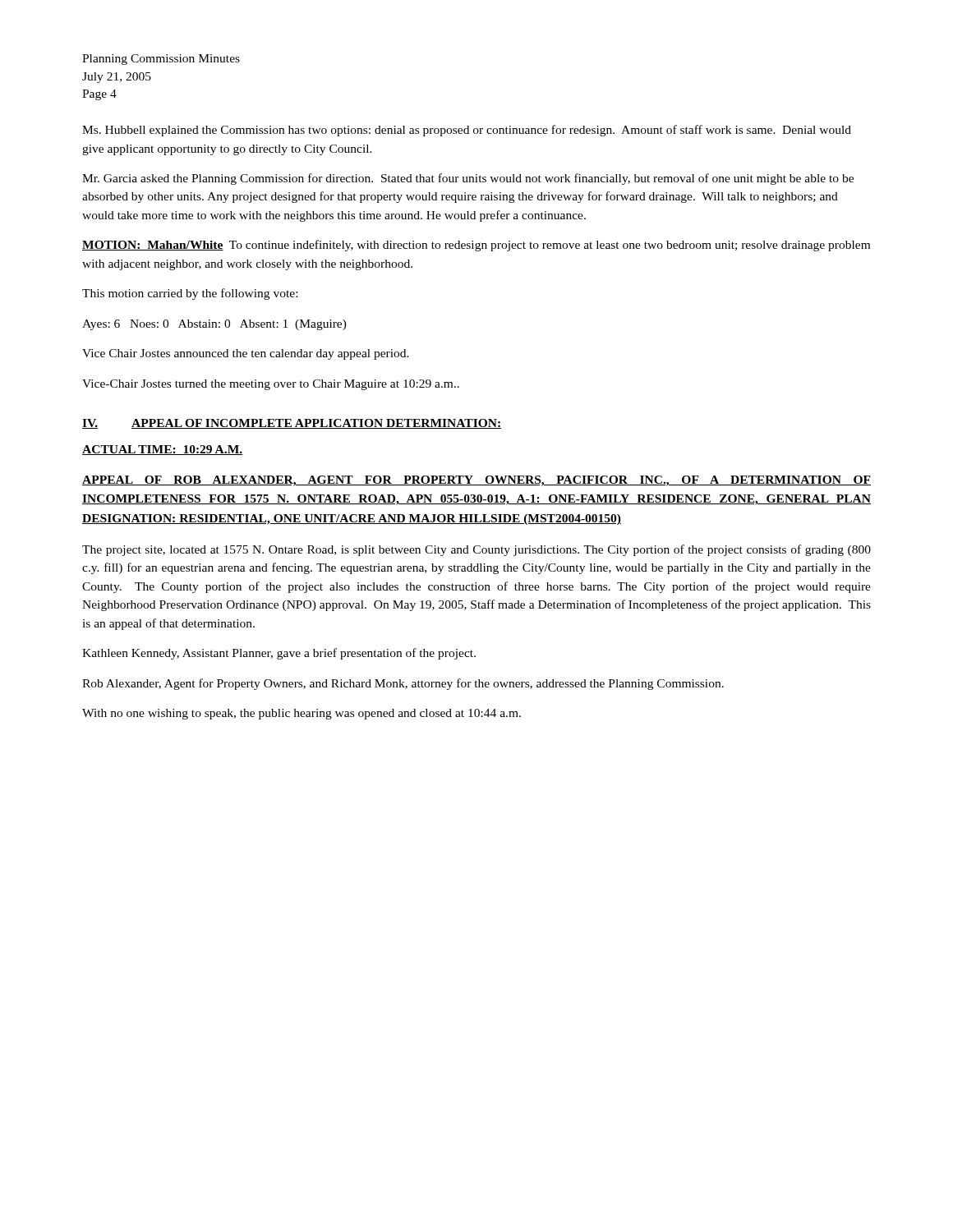Image resolution: width=953 pixels, height=1232 pixels.
Task: Point to the text block starting "Ayes: 6 Noes: 0 Abstain: 0"
Action: 214,323
